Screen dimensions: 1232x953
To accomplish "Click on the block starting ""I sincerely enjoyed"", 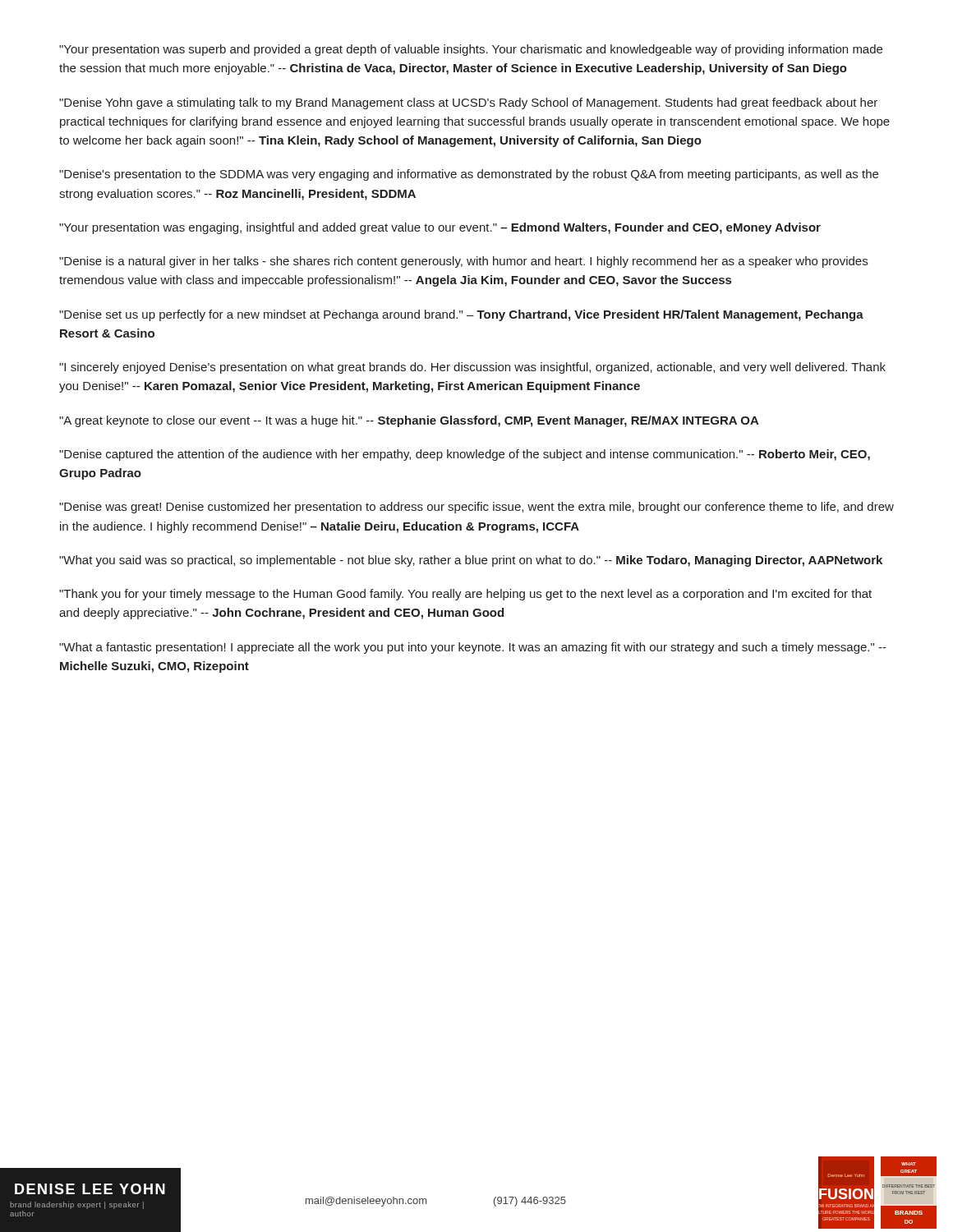I will point(476,376).
